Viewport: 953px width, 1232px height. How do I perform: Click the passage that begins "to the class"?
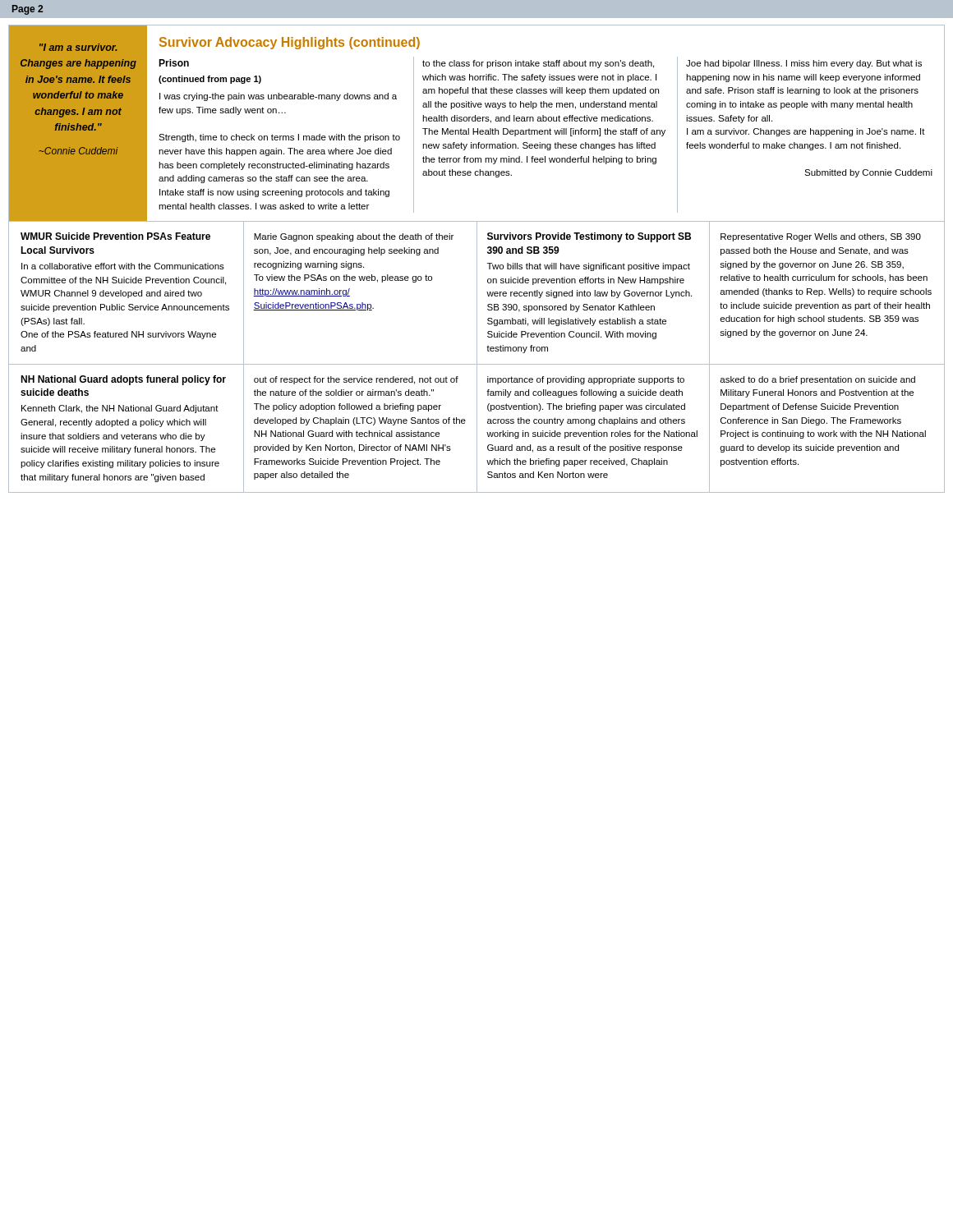point(544,118)
